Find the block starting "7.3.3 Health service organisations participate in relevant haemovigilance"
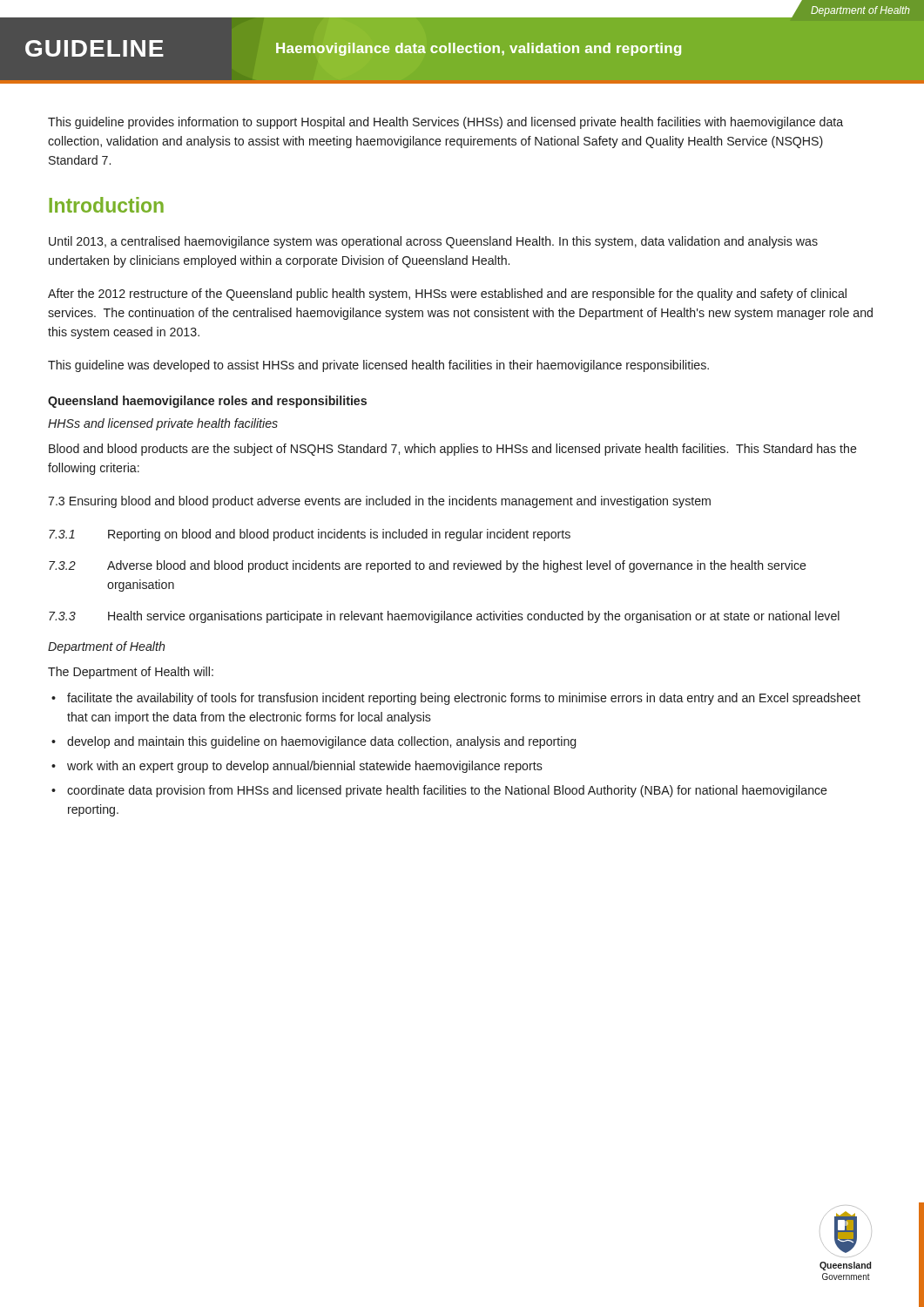Screen dimensions: 1307x924 coord(462,616)
